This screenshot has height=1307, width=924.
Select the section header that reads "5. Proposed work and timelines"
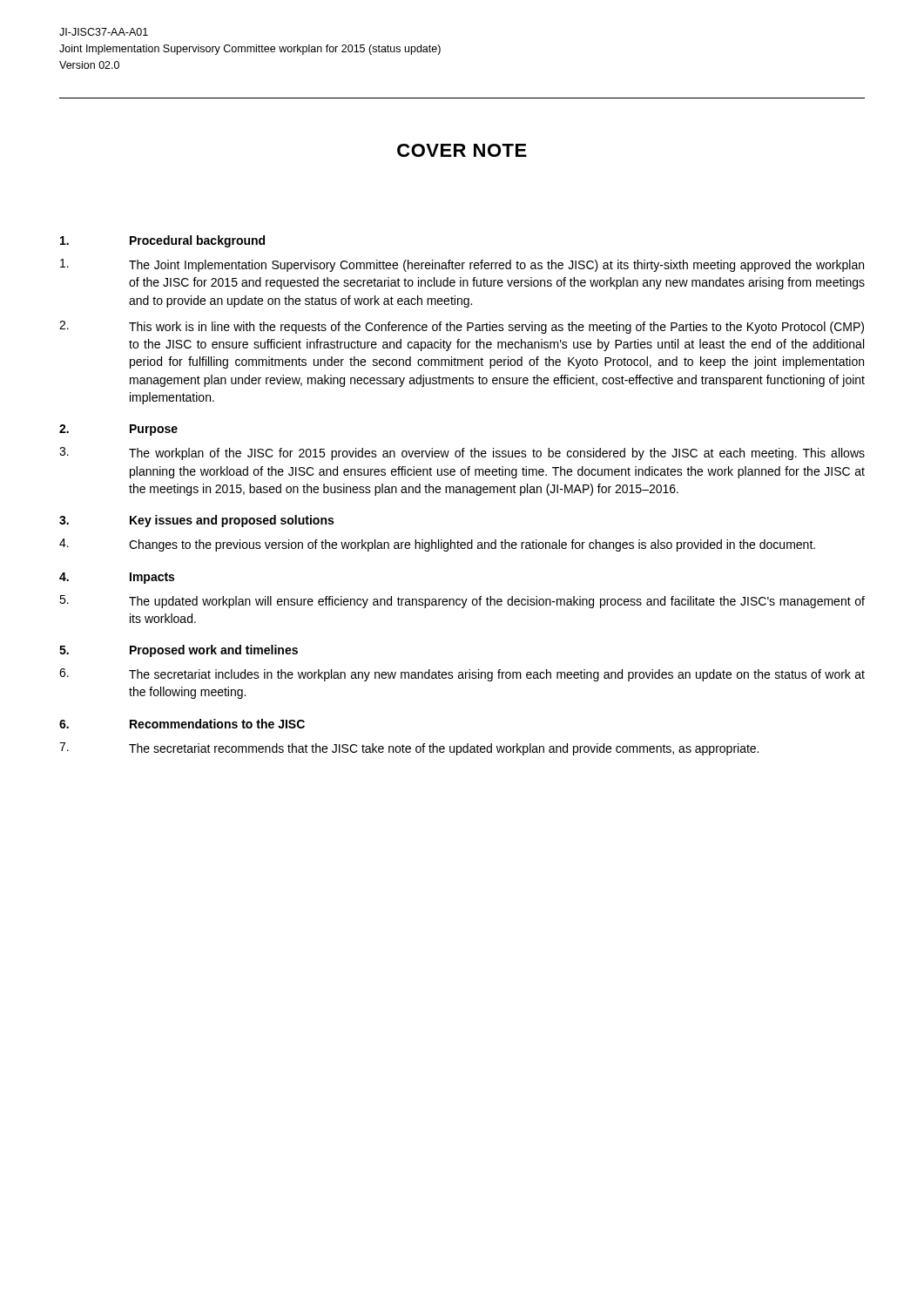[179, 650]
